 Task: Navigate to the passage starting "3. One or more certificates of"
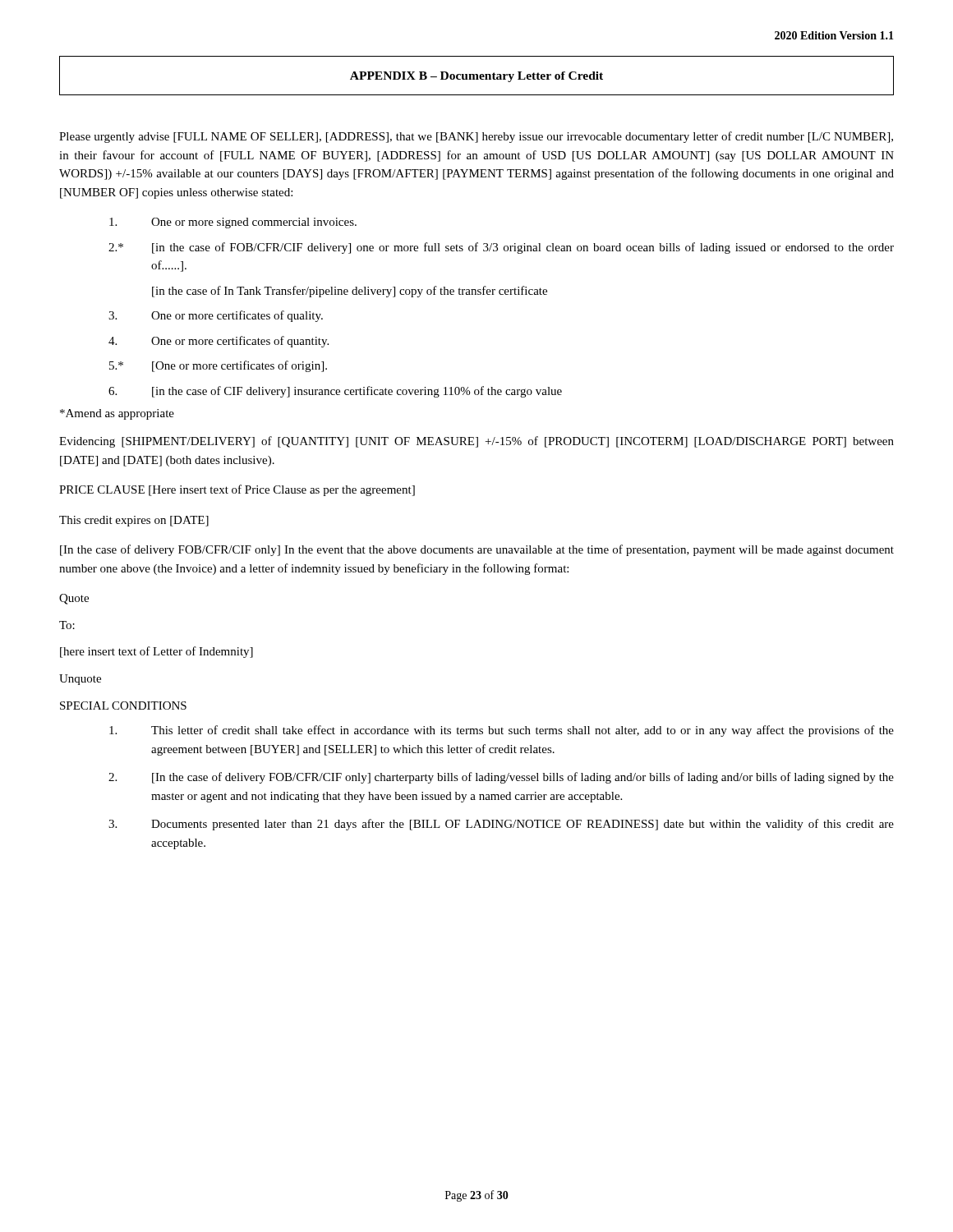pos(216,316)
